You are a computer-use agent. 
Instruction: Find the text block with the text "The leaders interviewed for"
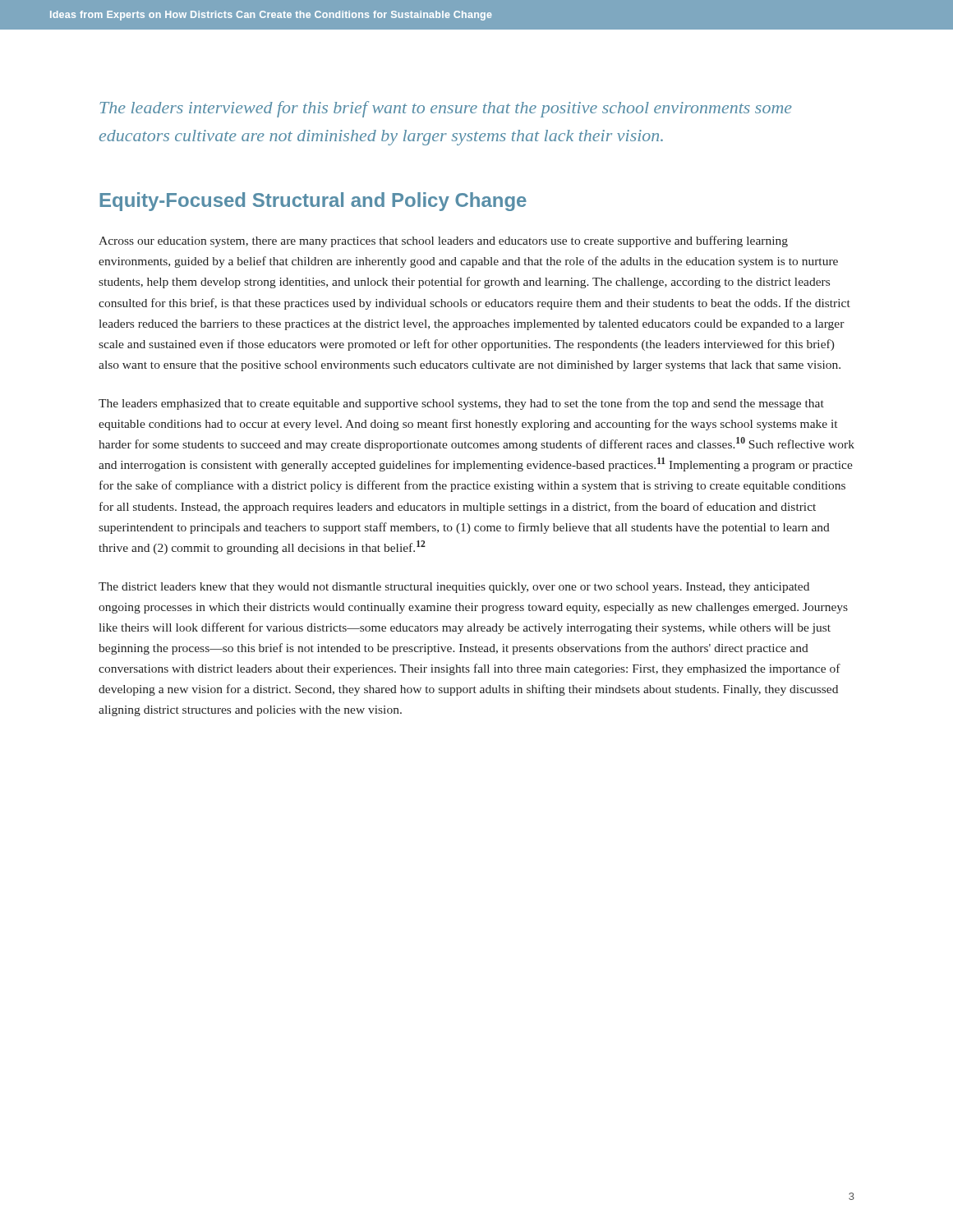click(x=476, y=122)
